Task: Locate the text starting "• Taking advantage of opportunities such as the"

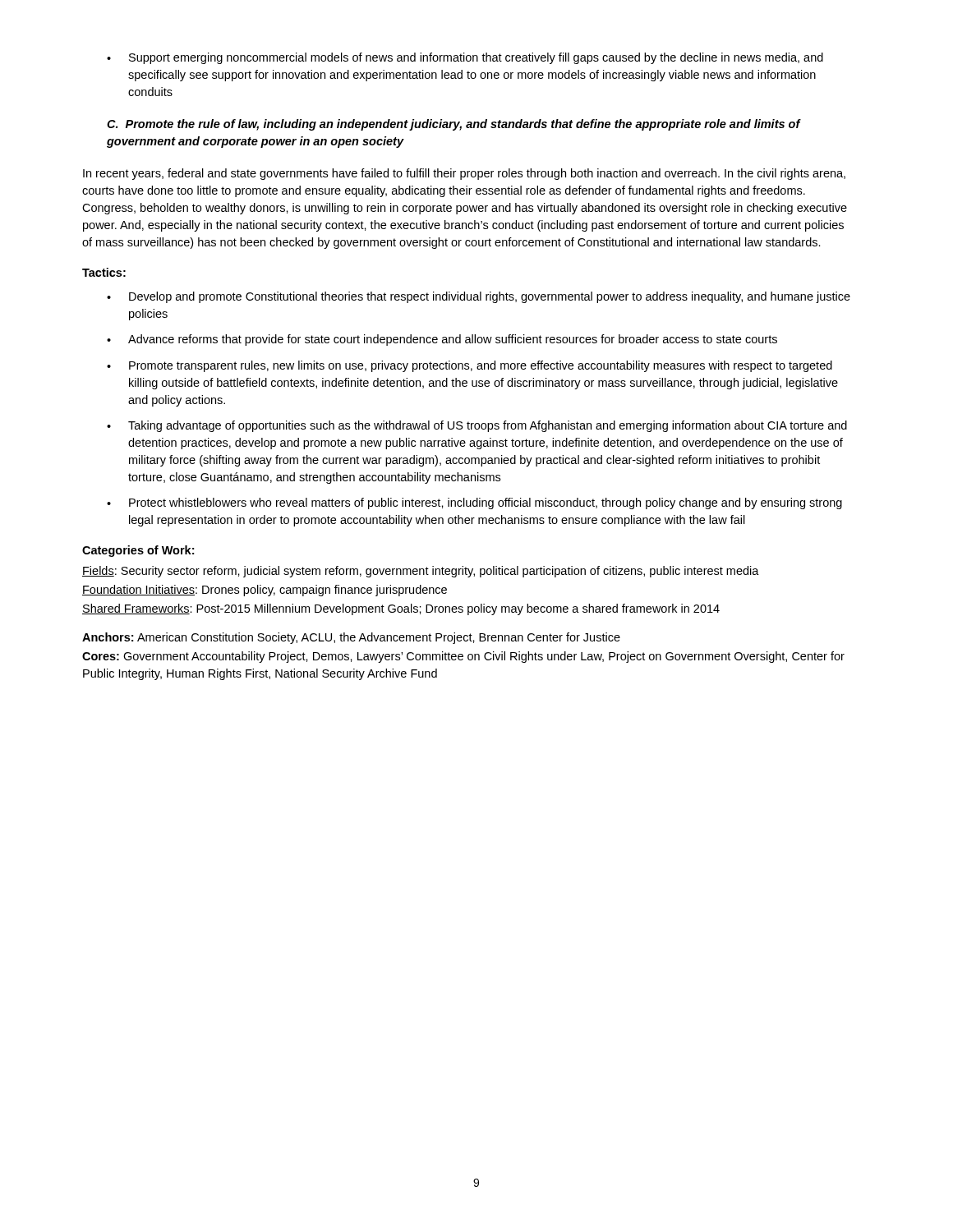Action: click(x=481, y=452)
